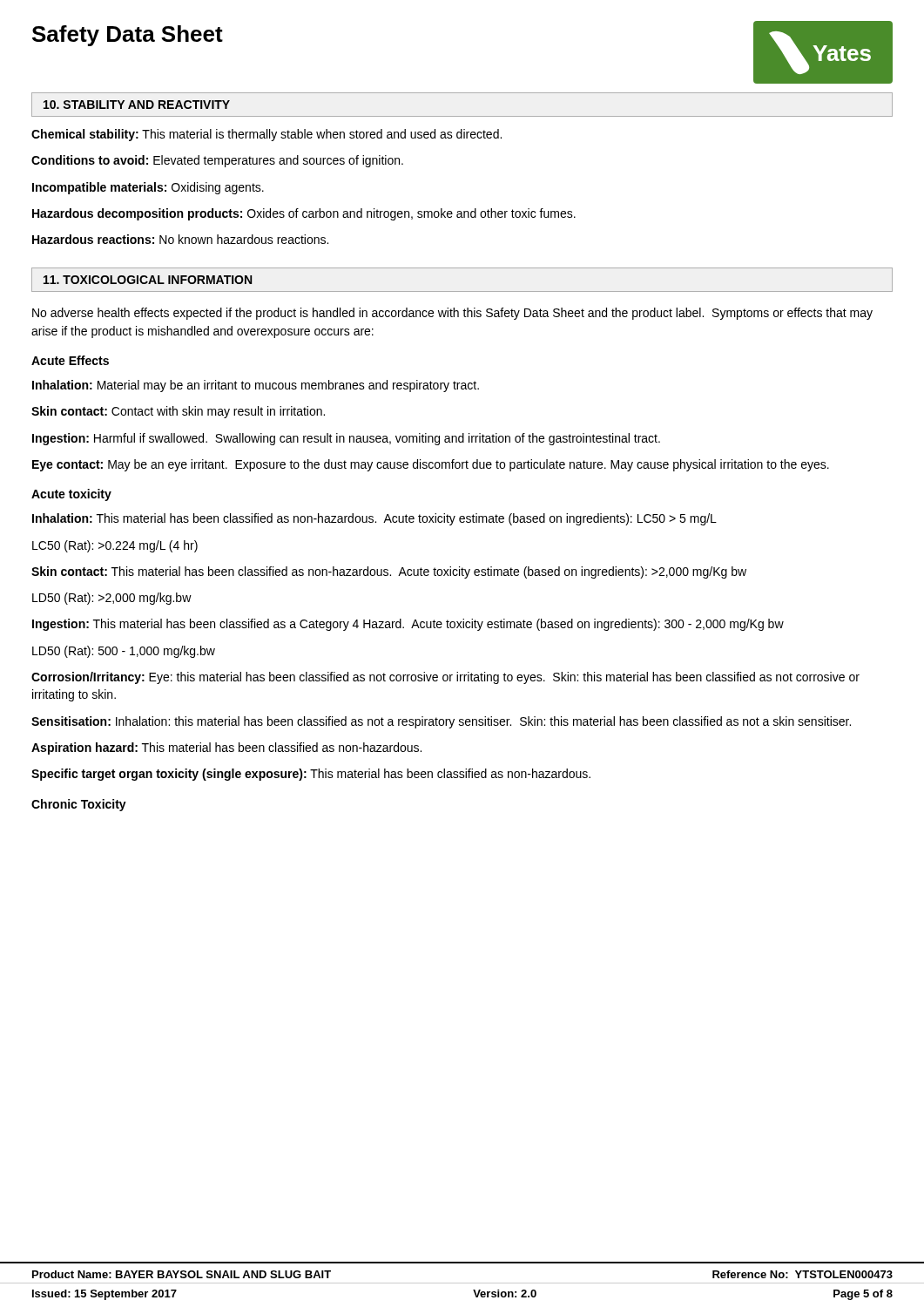The image size is (924, 1307).
Task: Locate the block of text that opens with "Hazardous reactions: No known"
Action: (180, 240)
